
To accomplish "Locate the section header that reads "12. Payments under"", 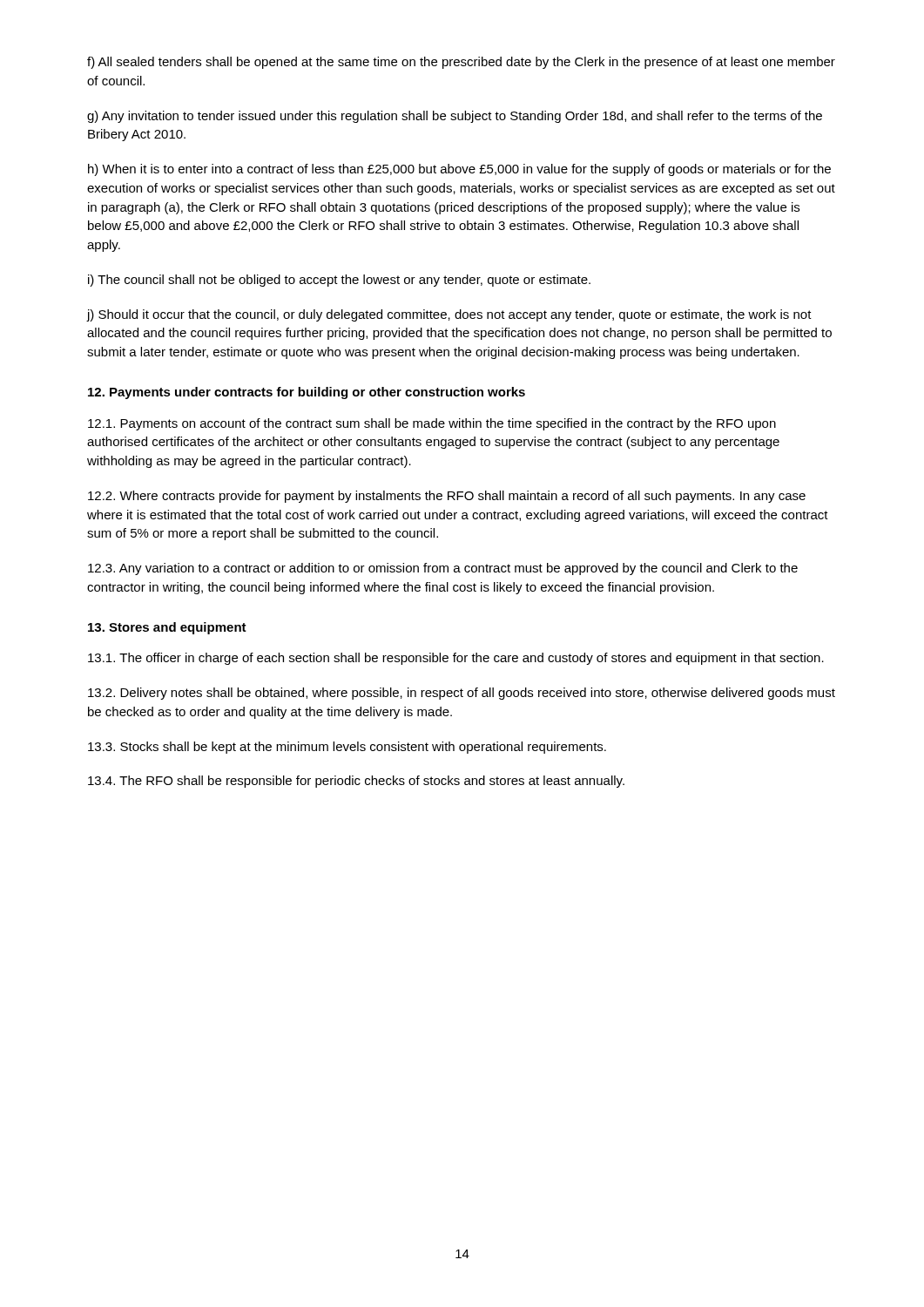I will click(x=306, y=391).
